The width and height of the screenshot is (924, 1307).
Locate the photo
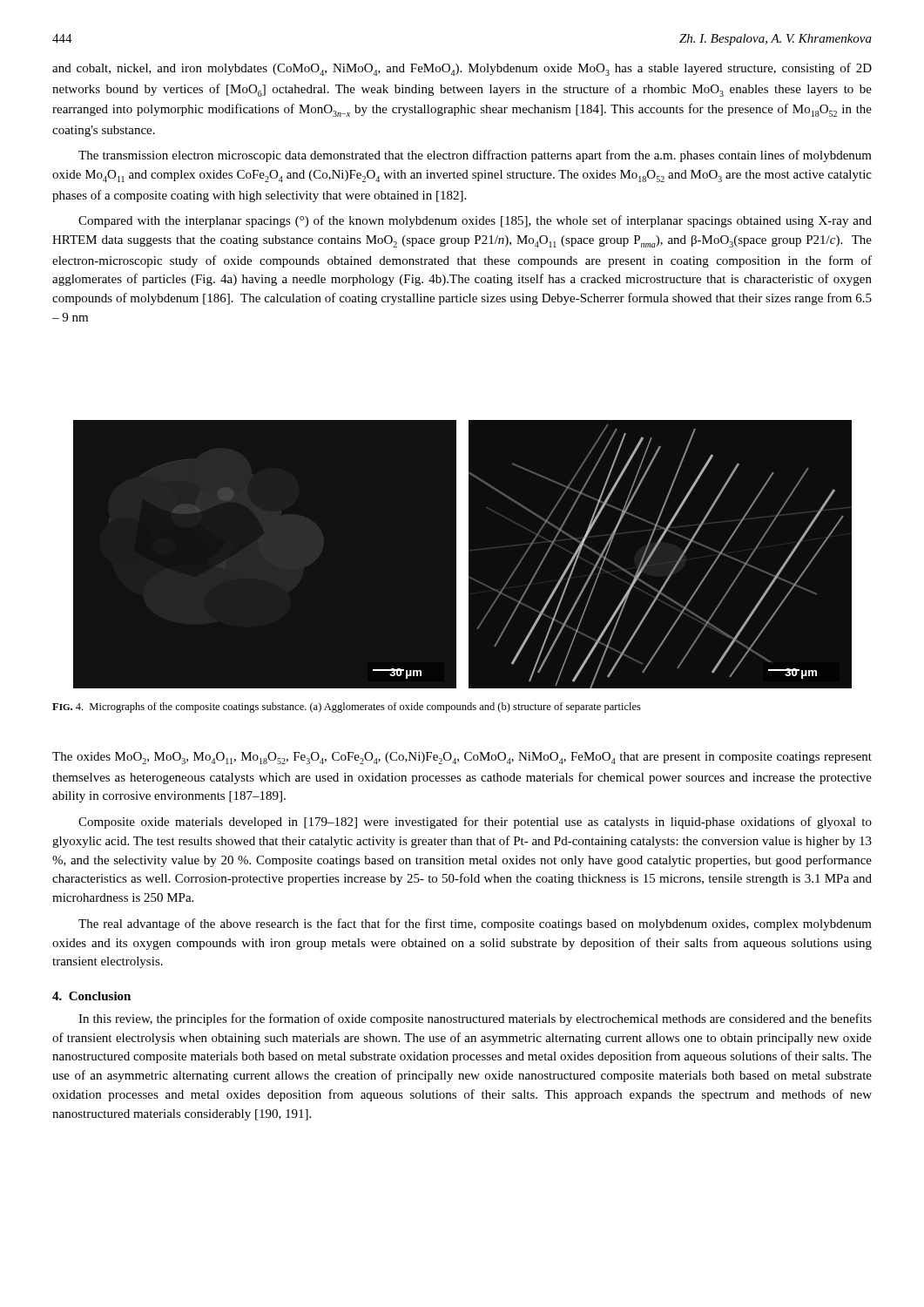[462, 554]
